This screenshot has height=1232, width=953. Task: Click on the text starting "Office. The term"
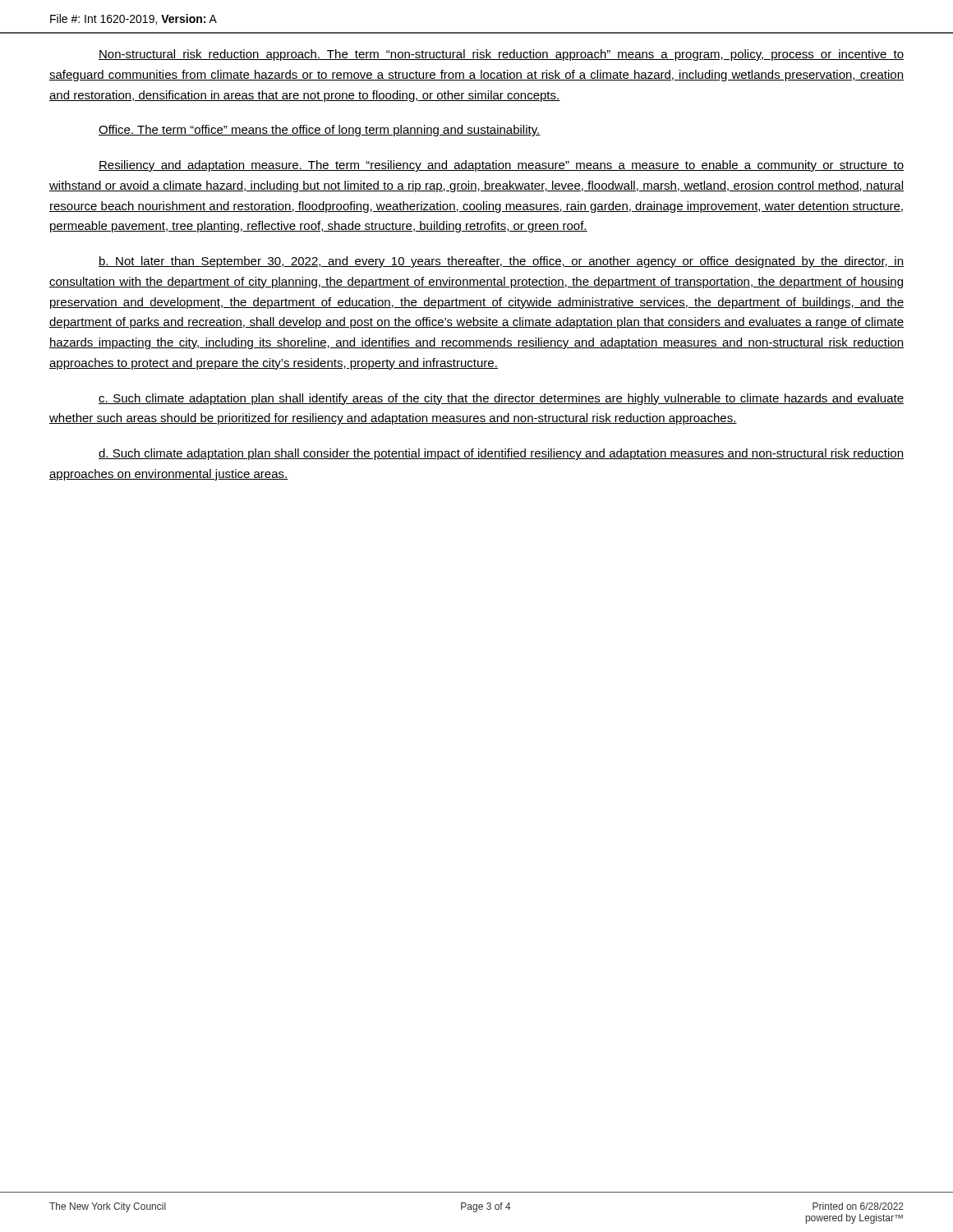[x=319, y=130]
